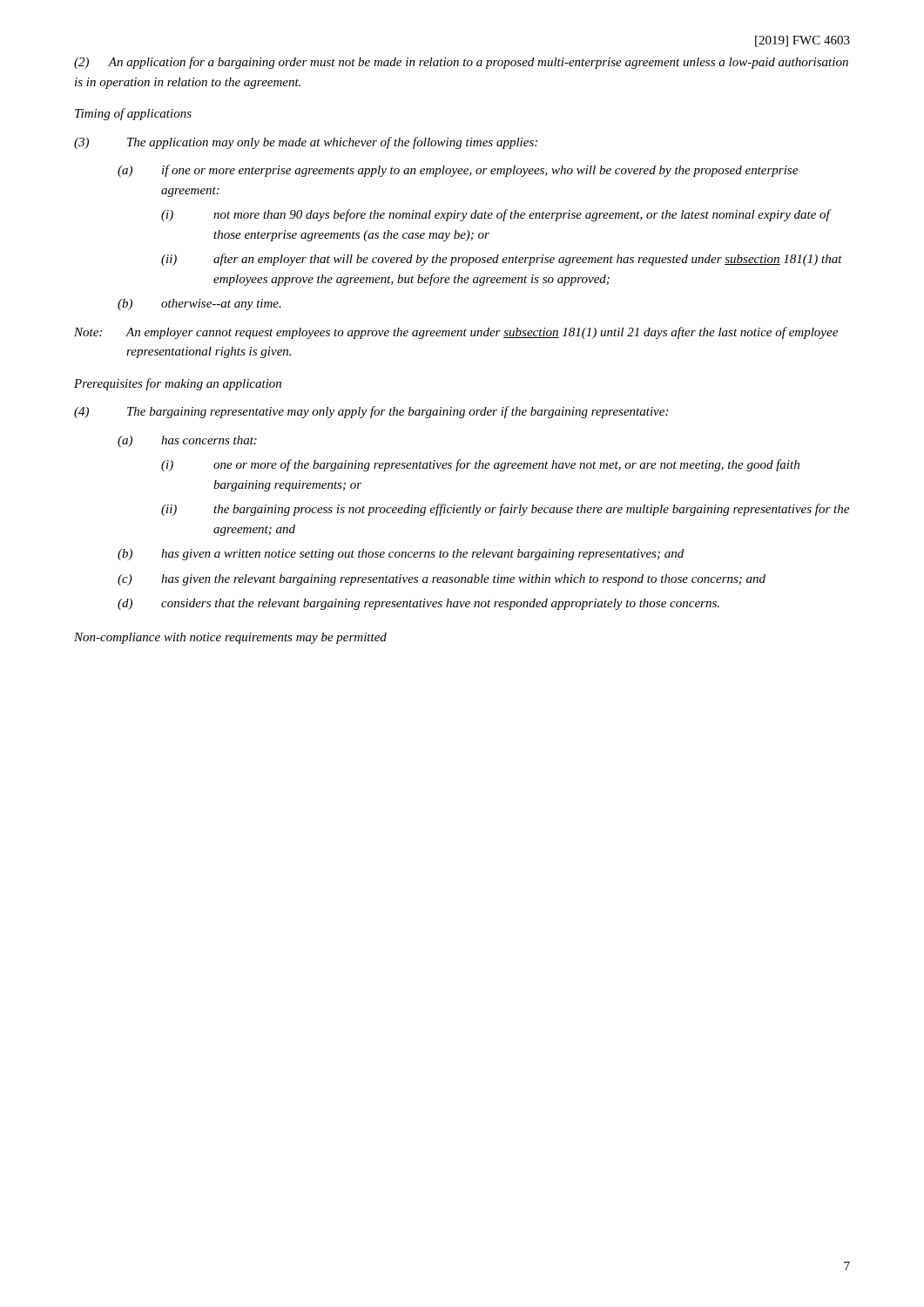The width and height of the screenshot is (924, 1307).
Task: Find the block on this page that starts "(b) otherwise--at any"
Action: [x=199, y=305]
